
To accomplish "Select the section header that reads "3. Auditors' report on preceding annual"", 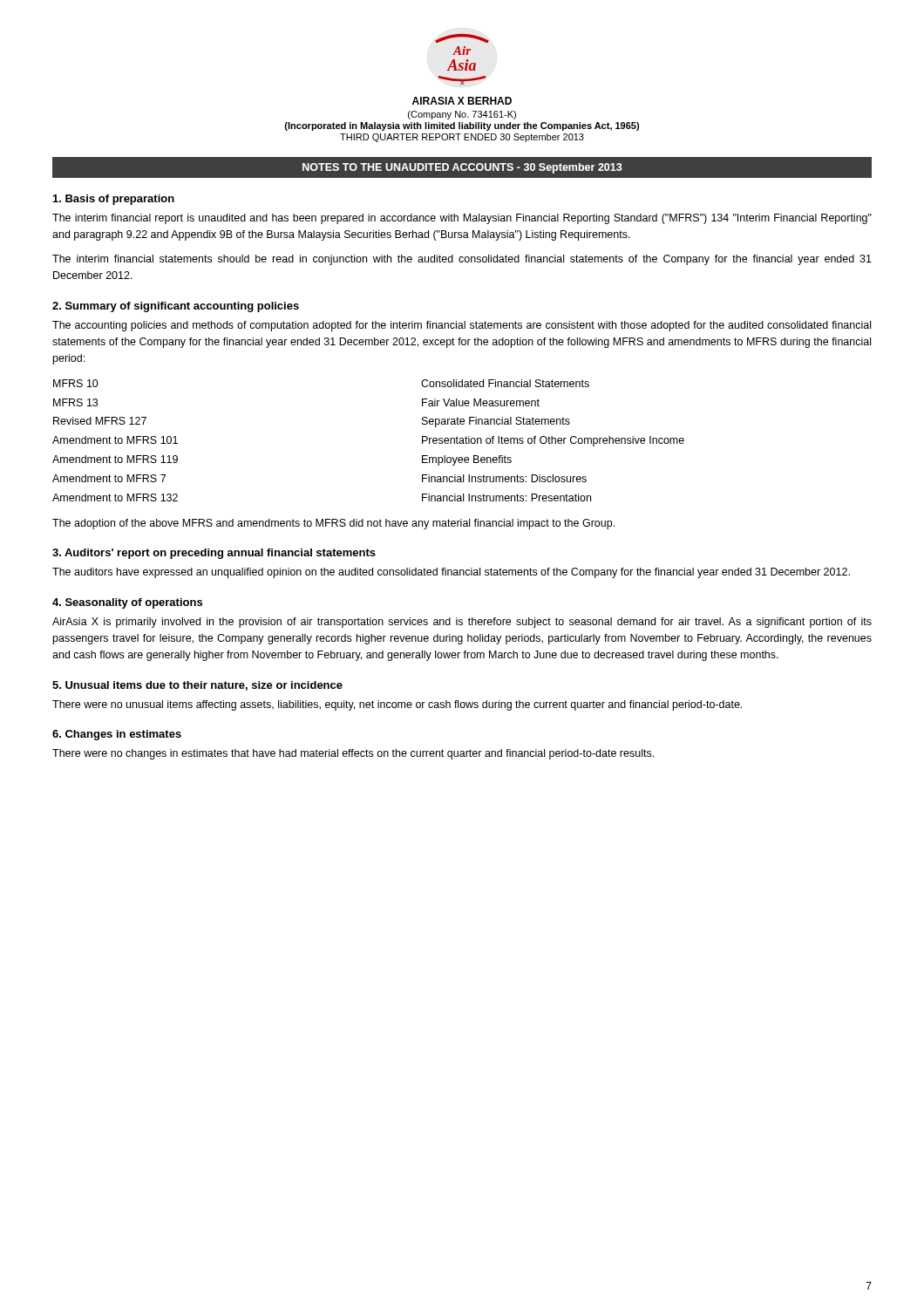I will 214,552.
